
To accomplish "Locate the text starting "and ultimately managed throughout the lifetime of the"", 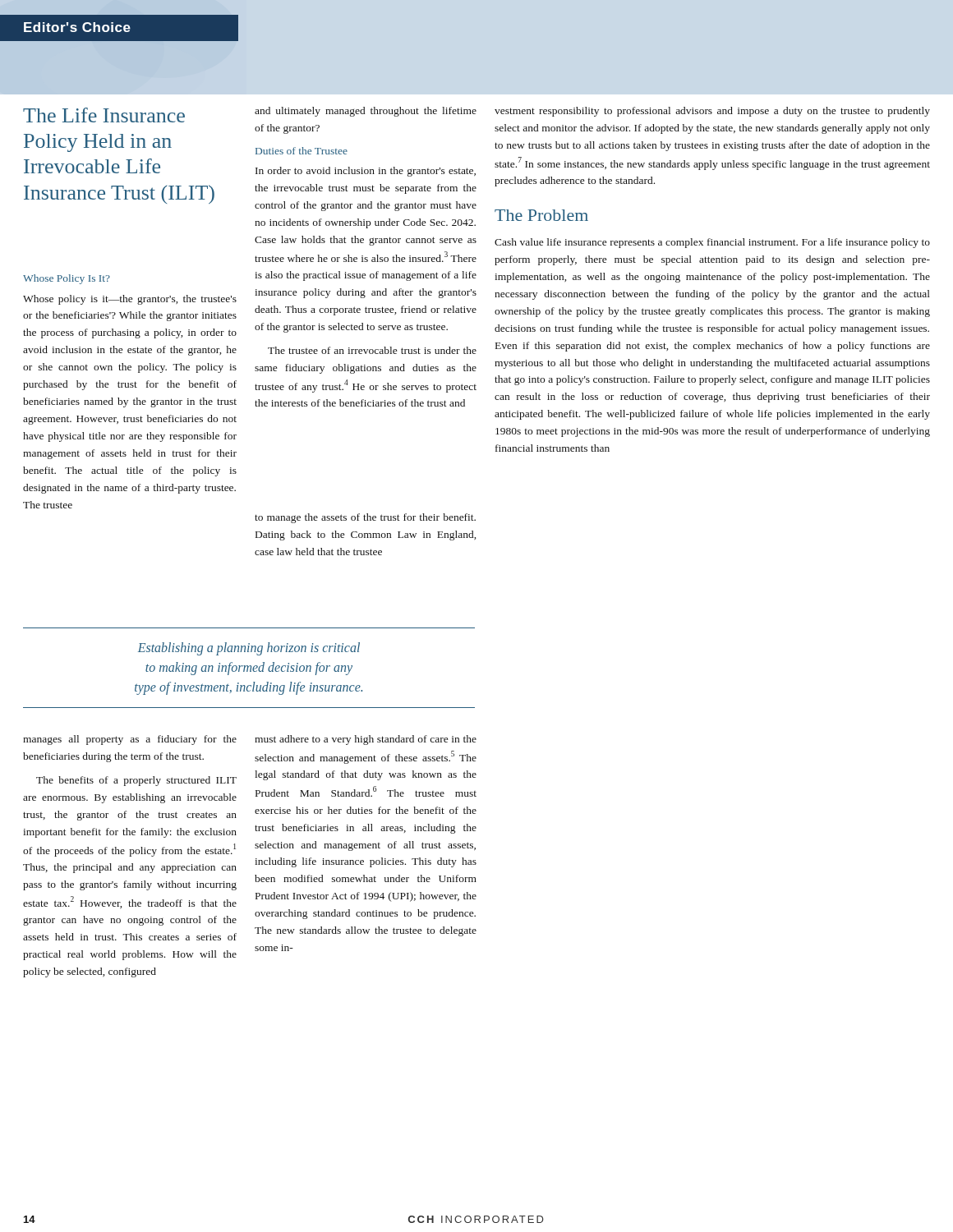I will (x=366, y=120).
